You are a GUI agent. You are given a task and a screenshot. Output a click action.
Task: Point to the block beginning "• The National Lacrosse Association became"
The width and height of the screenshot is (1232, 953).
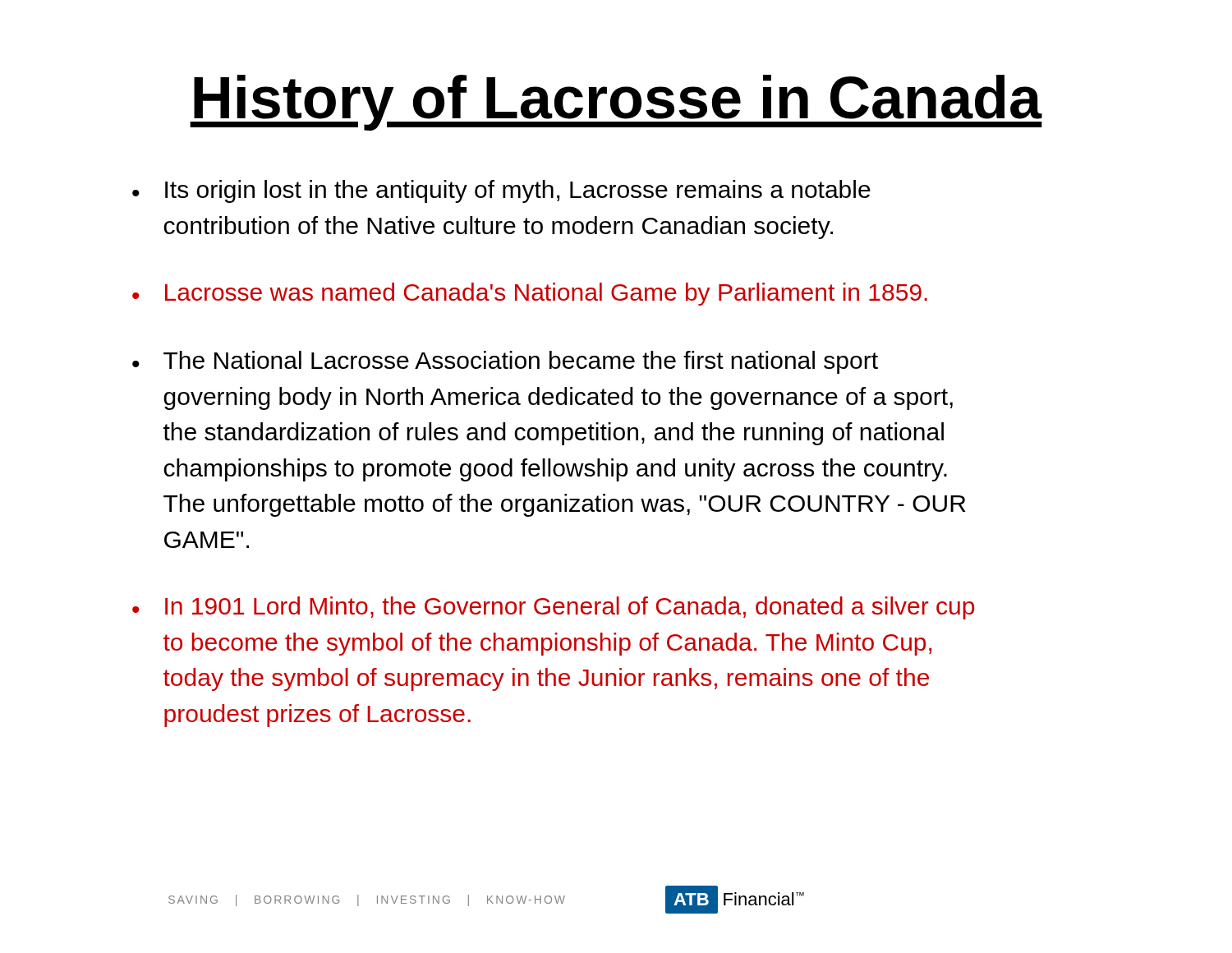click(549, 450)
